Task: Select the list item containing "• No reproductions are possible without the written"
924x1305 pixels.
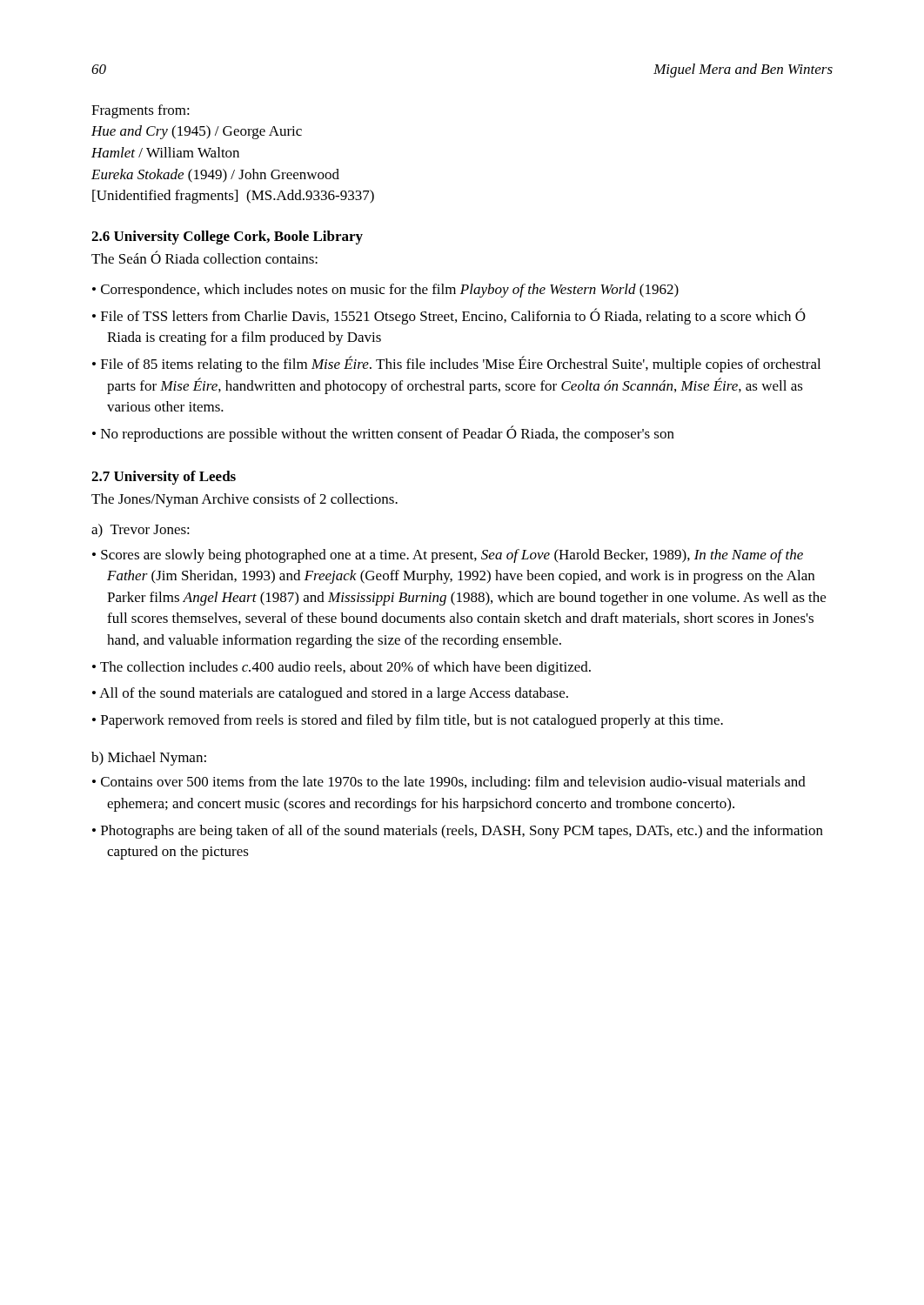Action: (383, 434)
